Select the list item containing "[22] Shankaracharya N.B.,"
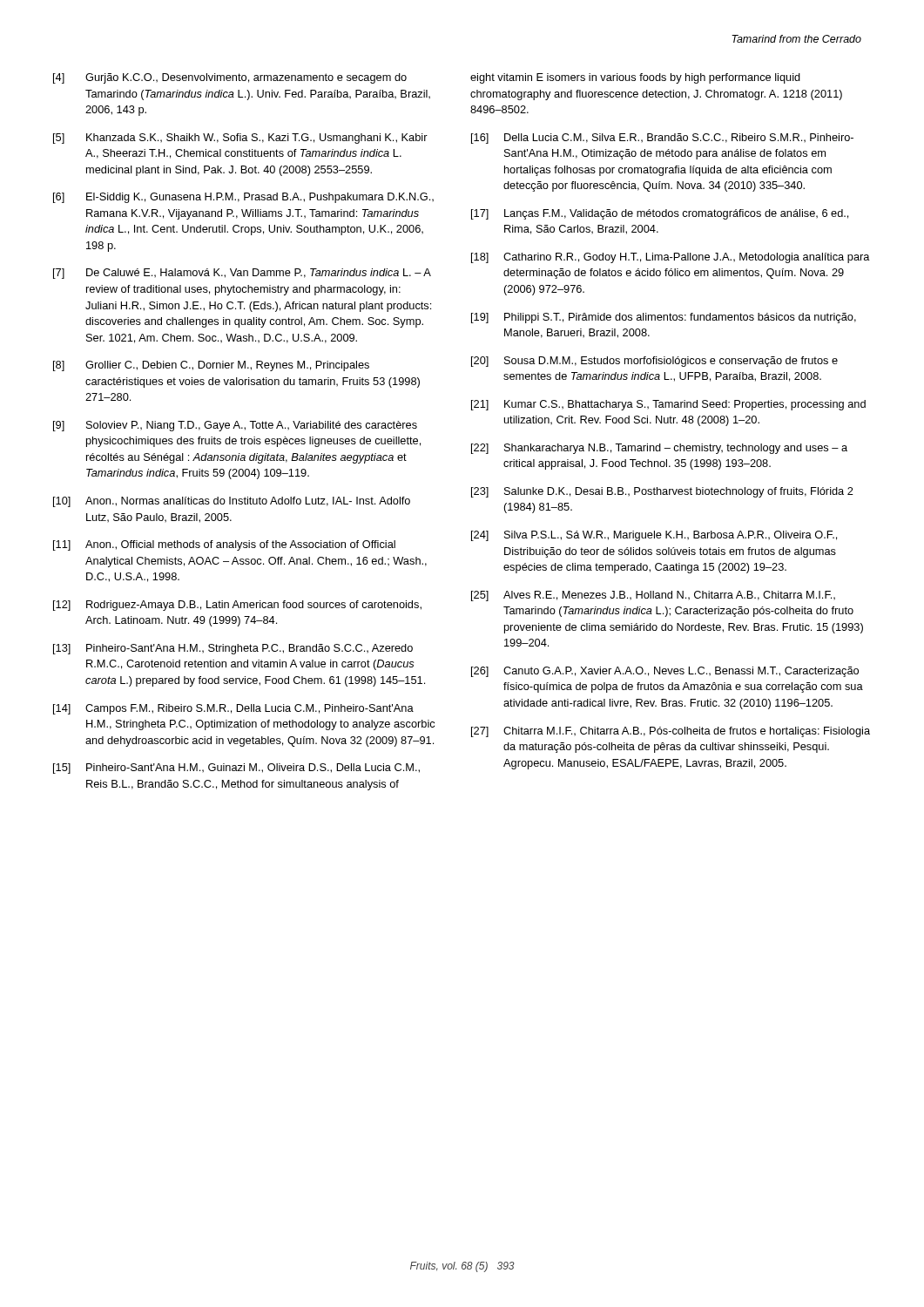 point(671,456)
